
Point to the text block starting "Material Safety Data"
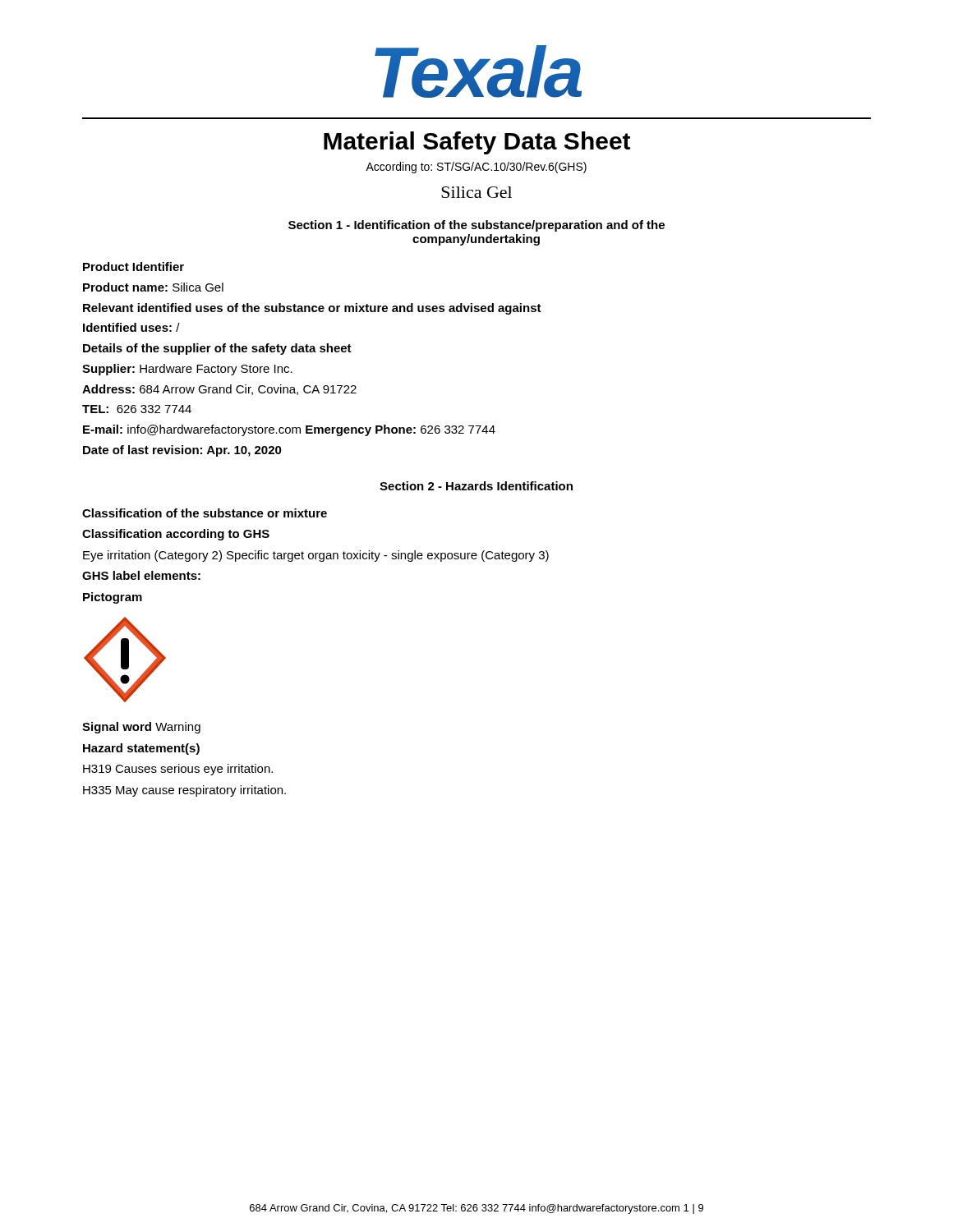pos(476,141)
